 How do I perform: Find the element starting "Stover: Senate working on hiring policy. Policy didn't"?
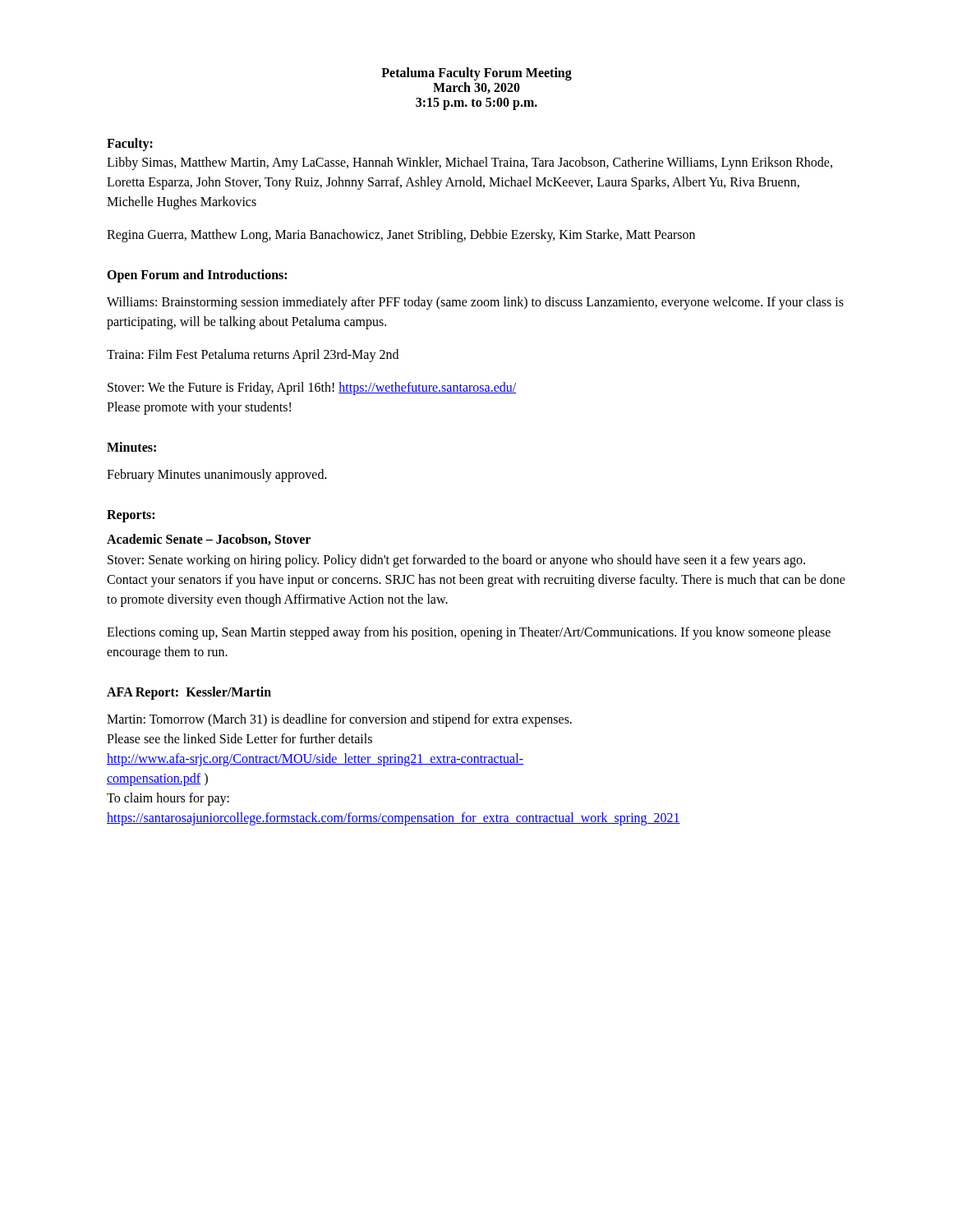click(x=476, y=579)
